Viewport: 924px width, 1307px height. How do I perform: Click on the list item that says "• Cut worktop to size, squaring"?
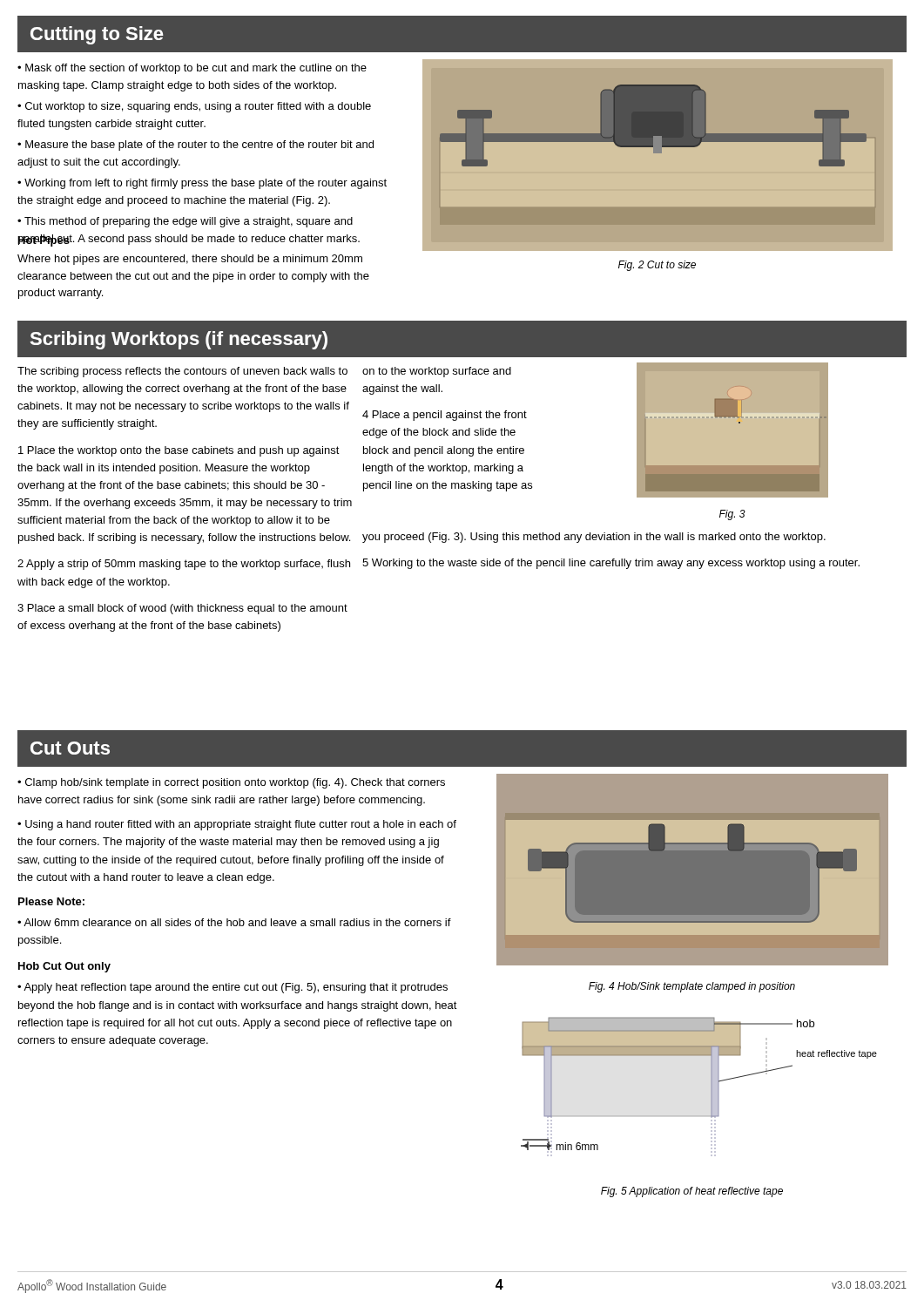coord(194,114)
